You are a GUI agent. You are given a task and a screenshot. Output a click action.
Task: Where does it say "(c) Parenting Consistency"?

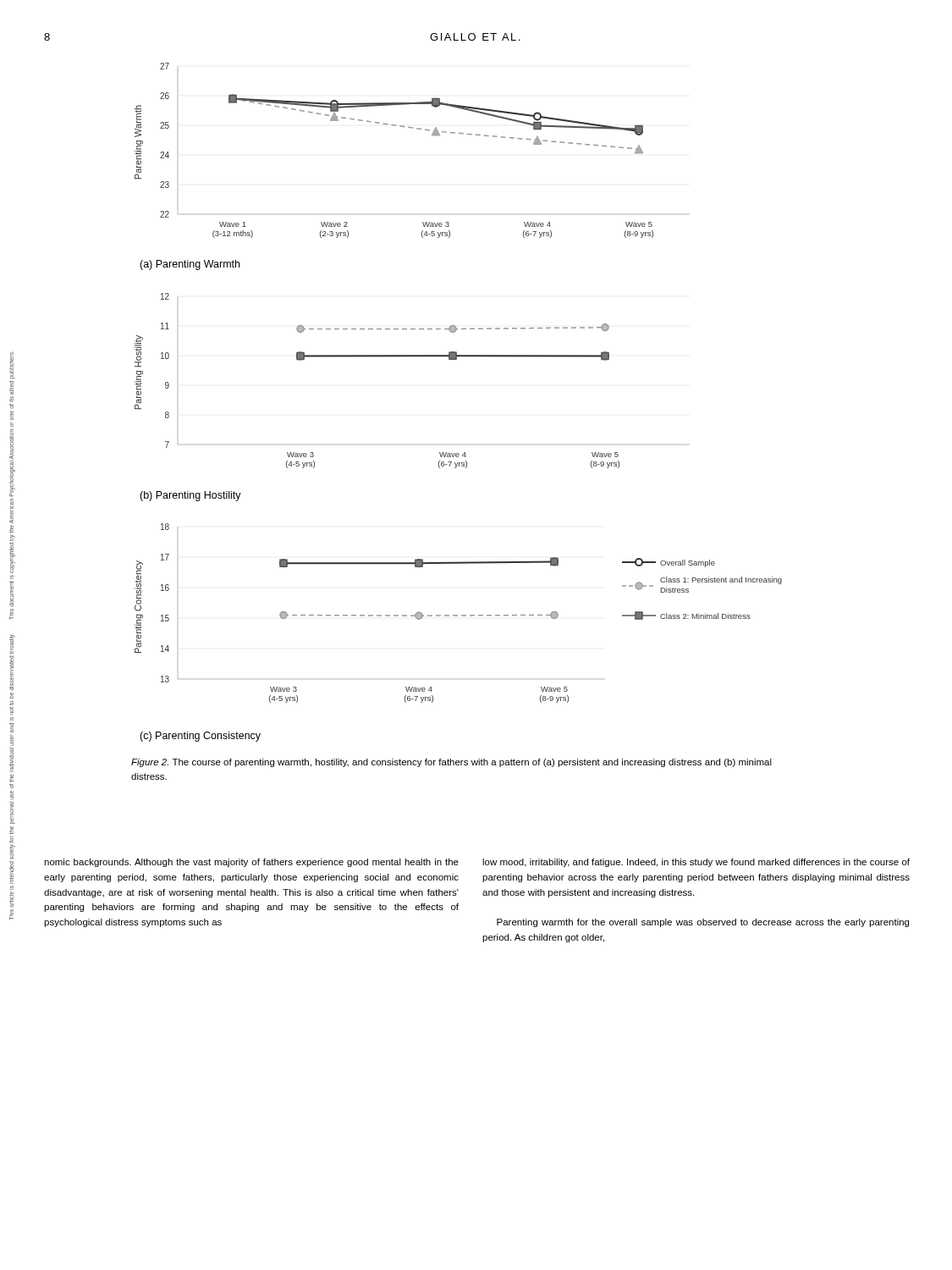point(200,736)
